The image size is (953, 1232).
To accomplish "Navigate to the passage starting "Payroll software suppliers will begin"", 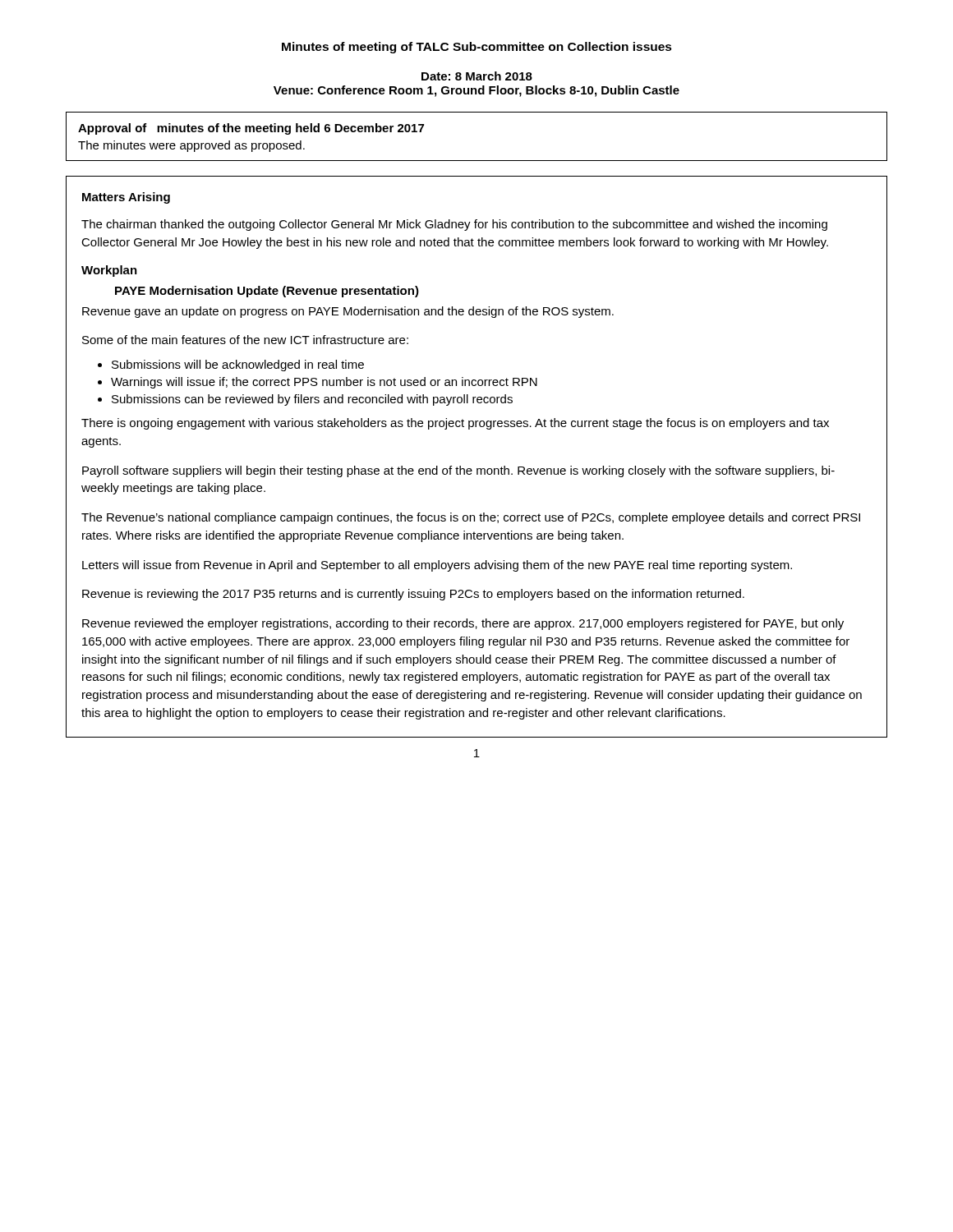I will (476, 479).
